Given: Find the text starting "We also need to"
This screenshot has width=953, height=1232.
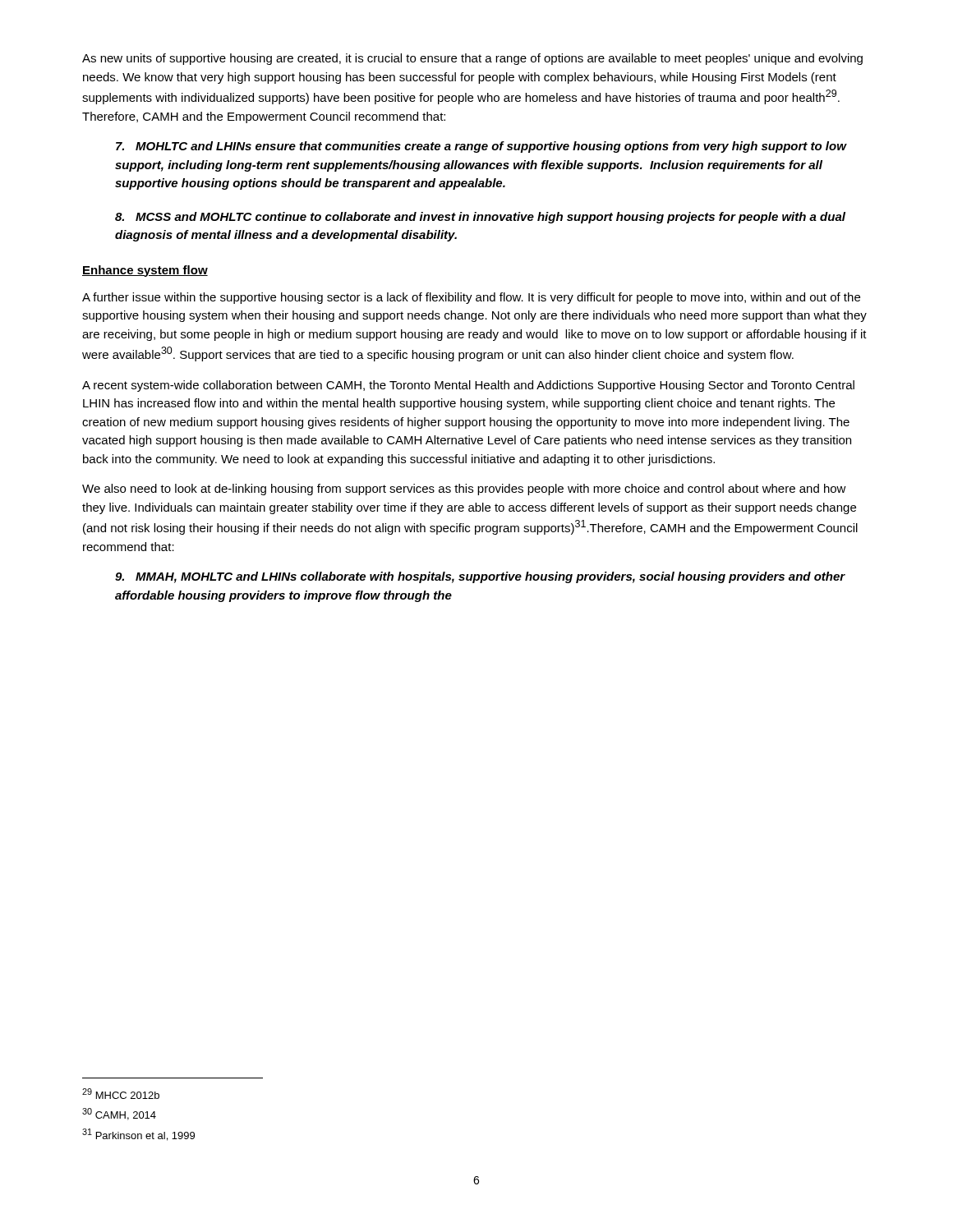Looking at the screenshot, I should [476, 518].
